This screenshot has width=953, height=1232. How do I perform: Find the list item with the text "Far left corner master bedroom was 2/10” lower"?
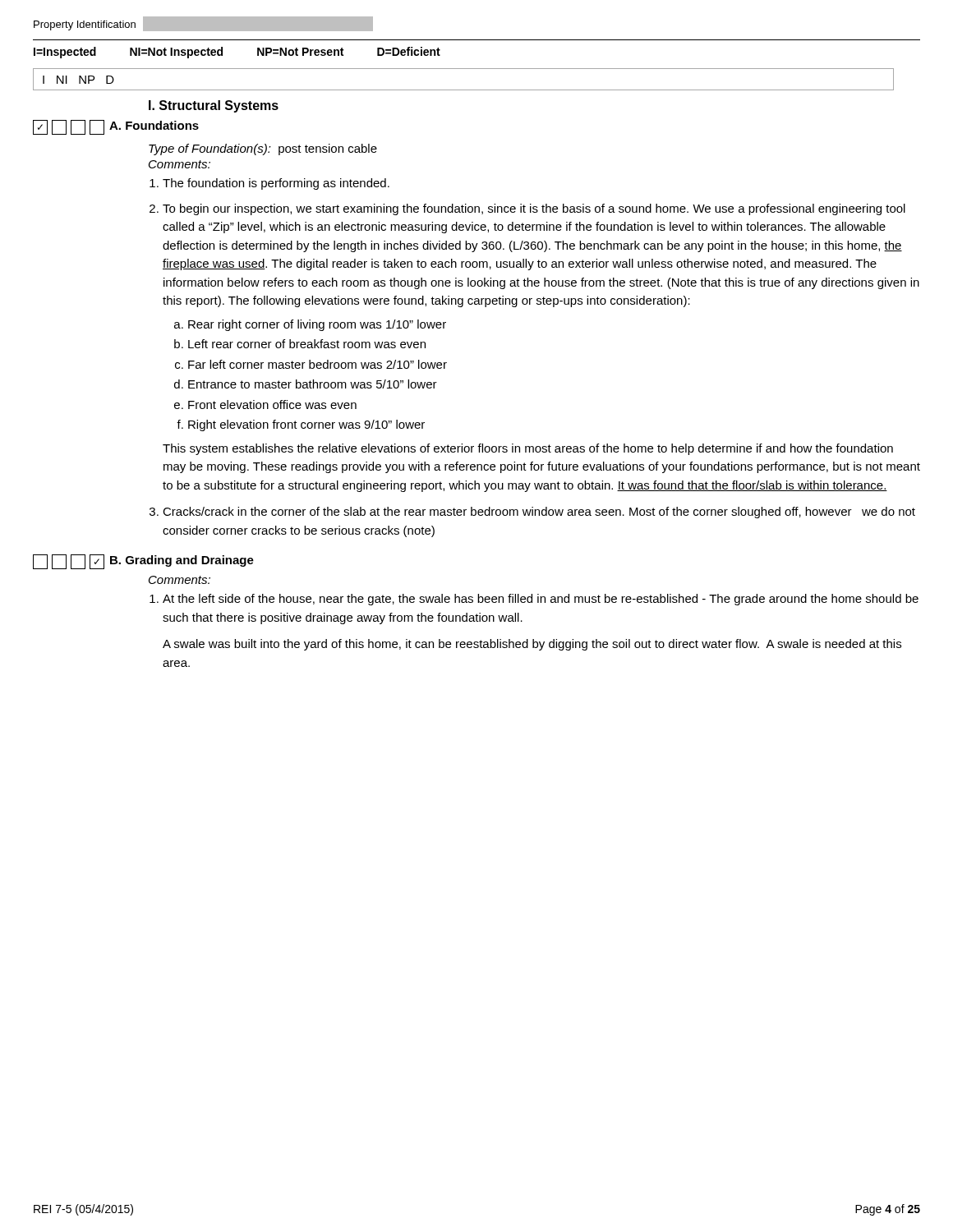coord(317,364)
